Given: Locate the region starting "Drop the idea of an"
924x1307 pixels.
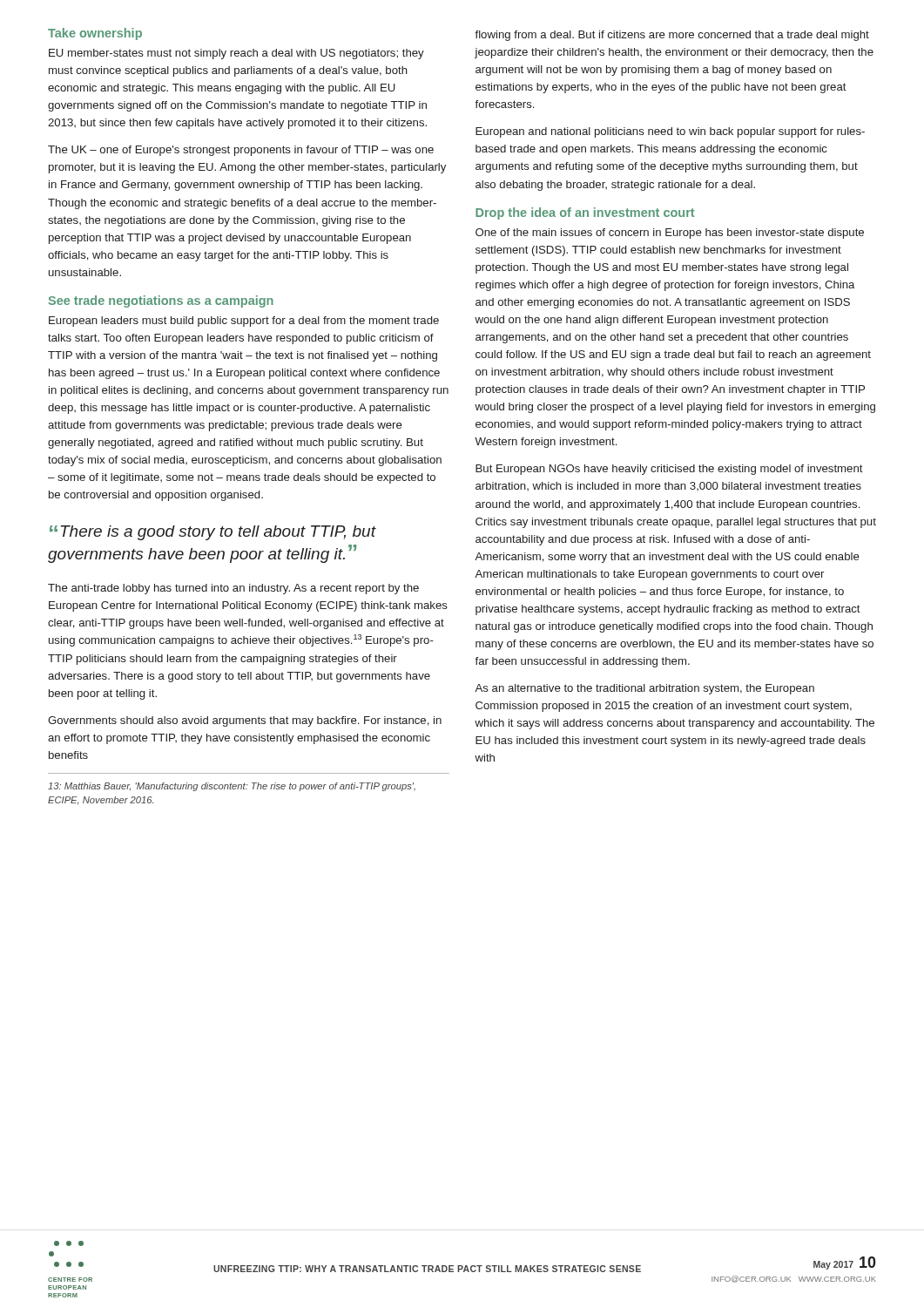Looking at the screenshot, I should point(585,212).
